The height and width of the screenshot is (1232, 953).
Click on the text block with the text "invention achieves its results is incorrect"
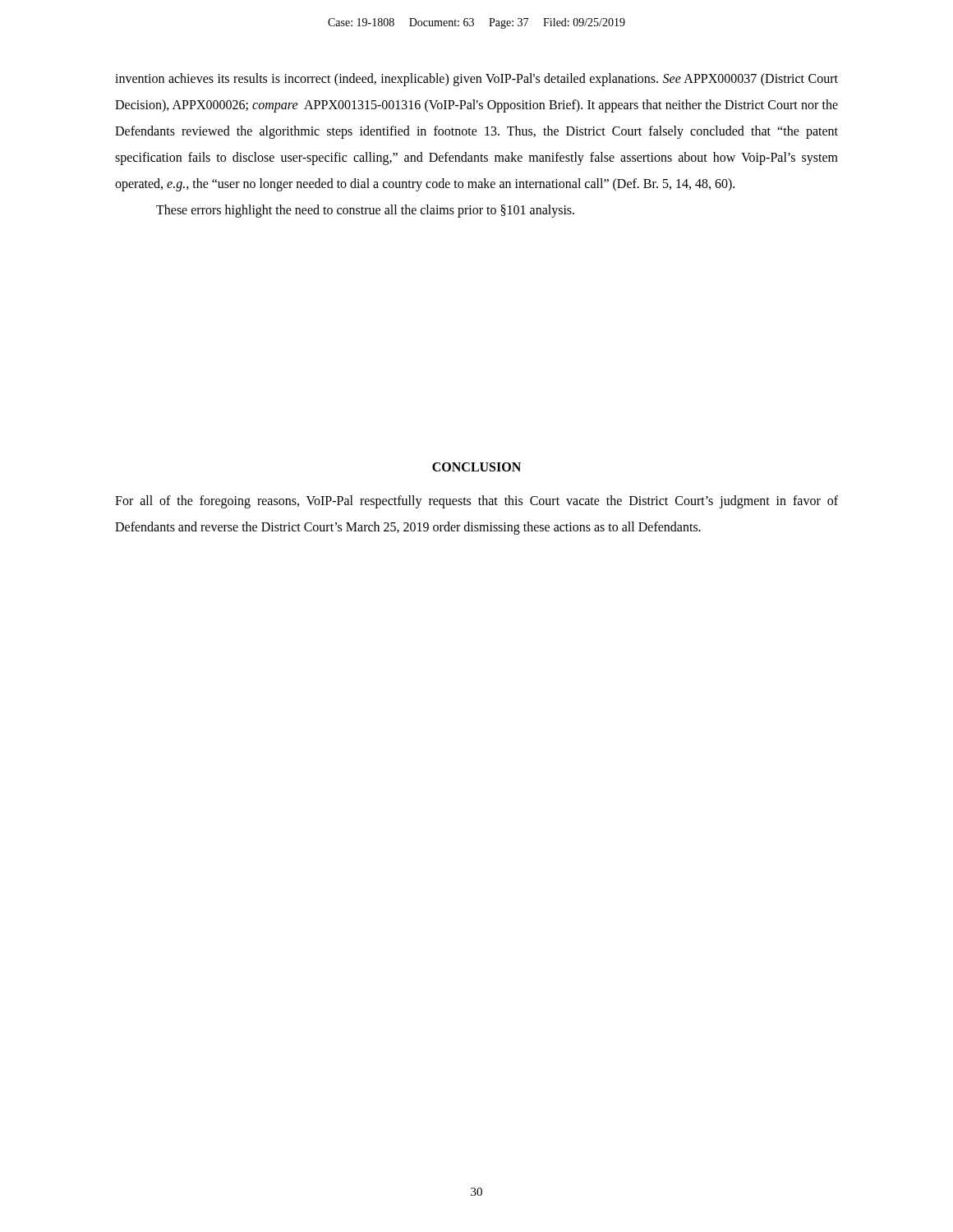(476, 145)
